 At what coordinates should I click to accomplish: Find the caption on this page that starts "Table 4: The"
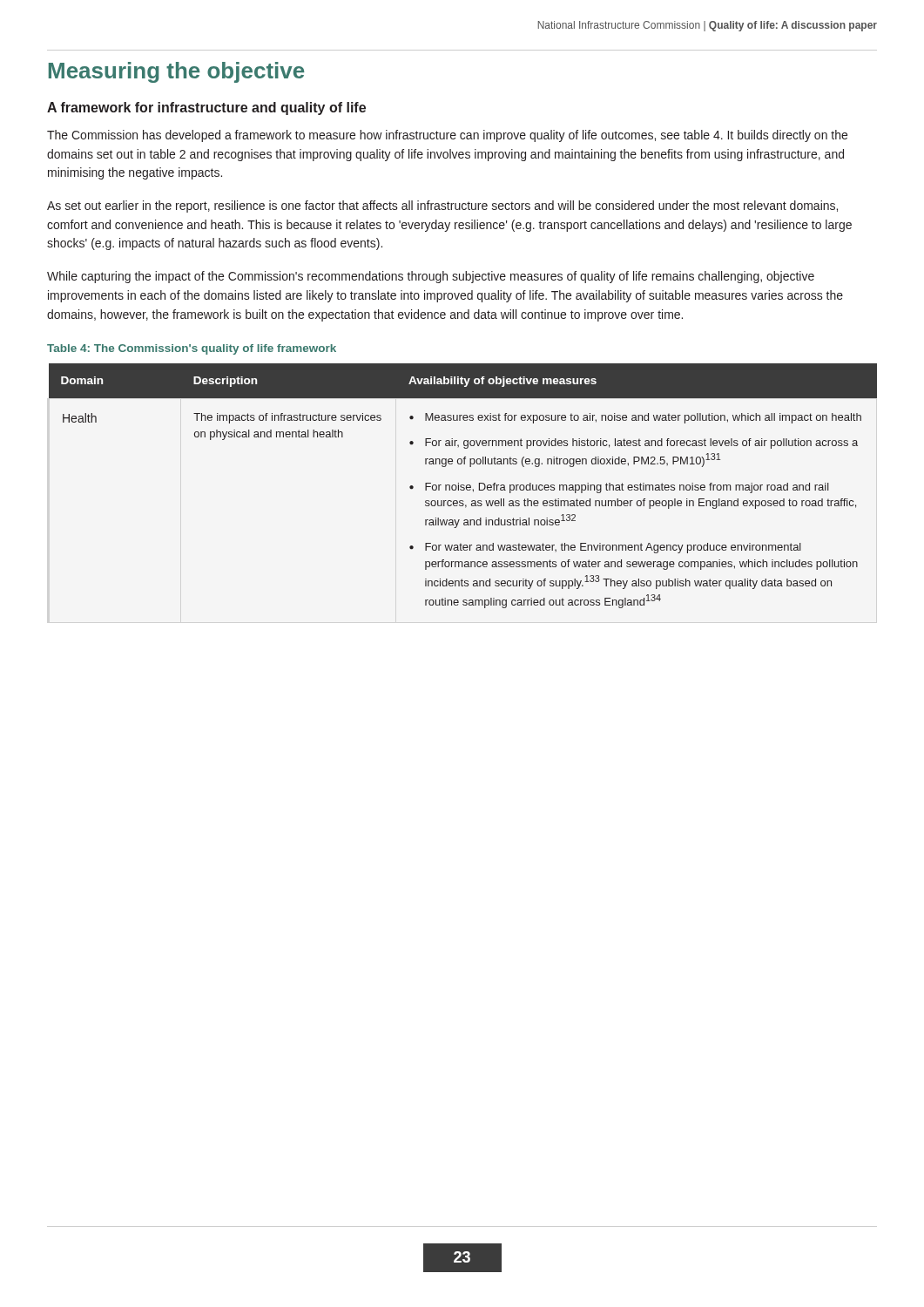click(x=192, y=348)
